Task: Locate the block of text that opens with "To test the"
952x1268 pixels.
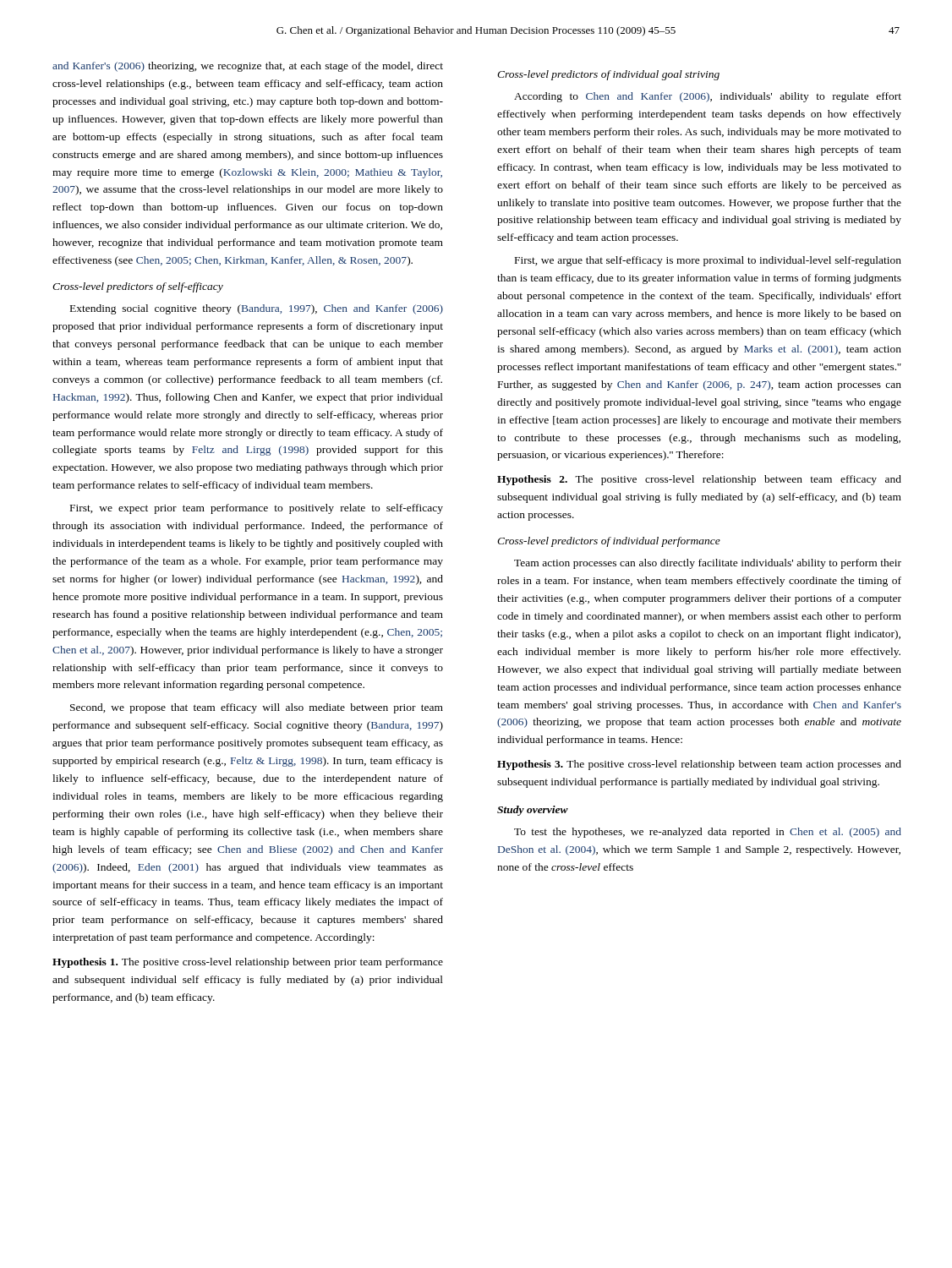Action: click(x=699, y=850)
